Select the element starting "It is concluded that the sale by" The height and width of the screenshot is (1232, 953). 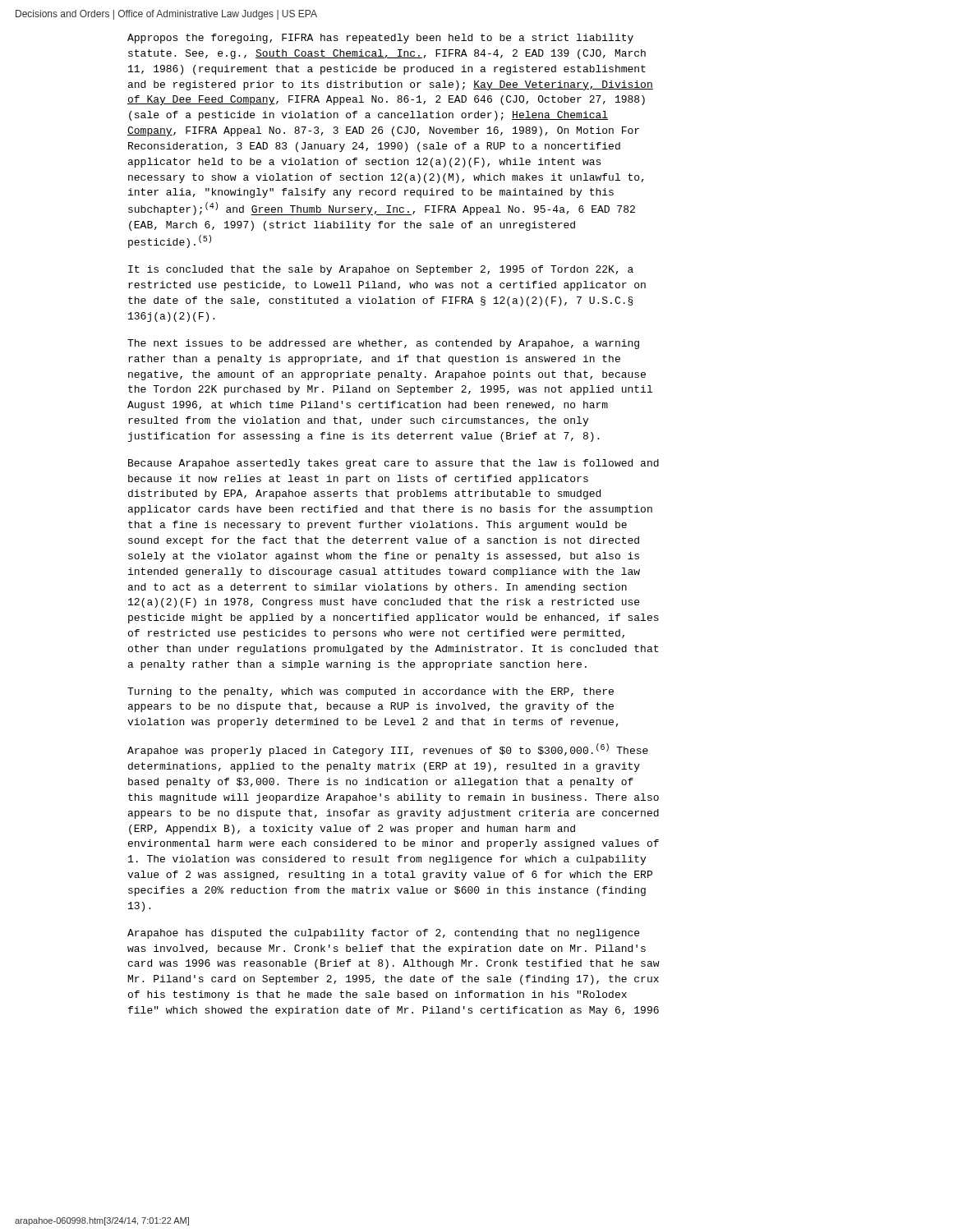(387, 293)
